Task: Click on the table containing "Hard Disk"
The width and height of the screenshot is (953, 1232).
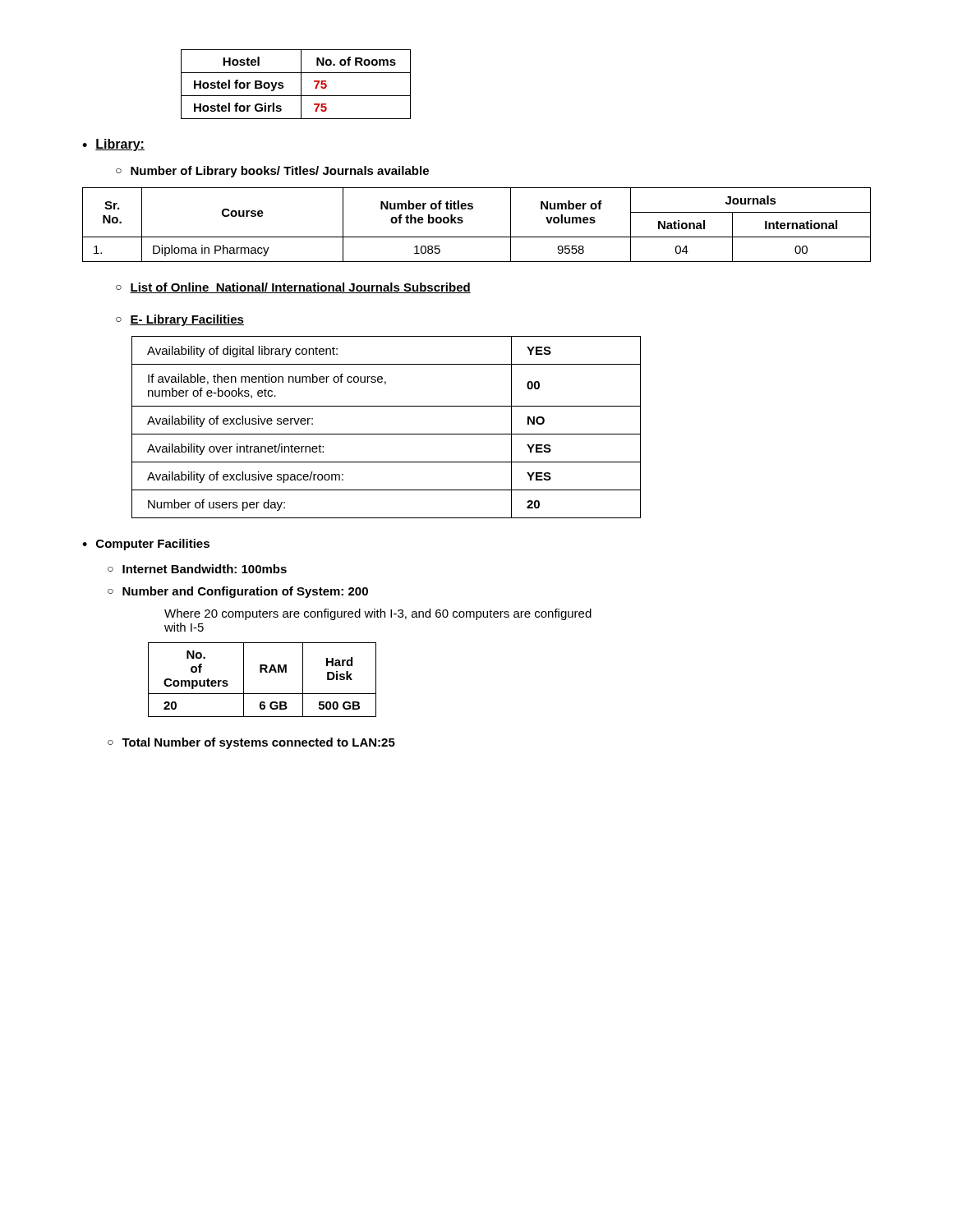Action: coord(509,680)
